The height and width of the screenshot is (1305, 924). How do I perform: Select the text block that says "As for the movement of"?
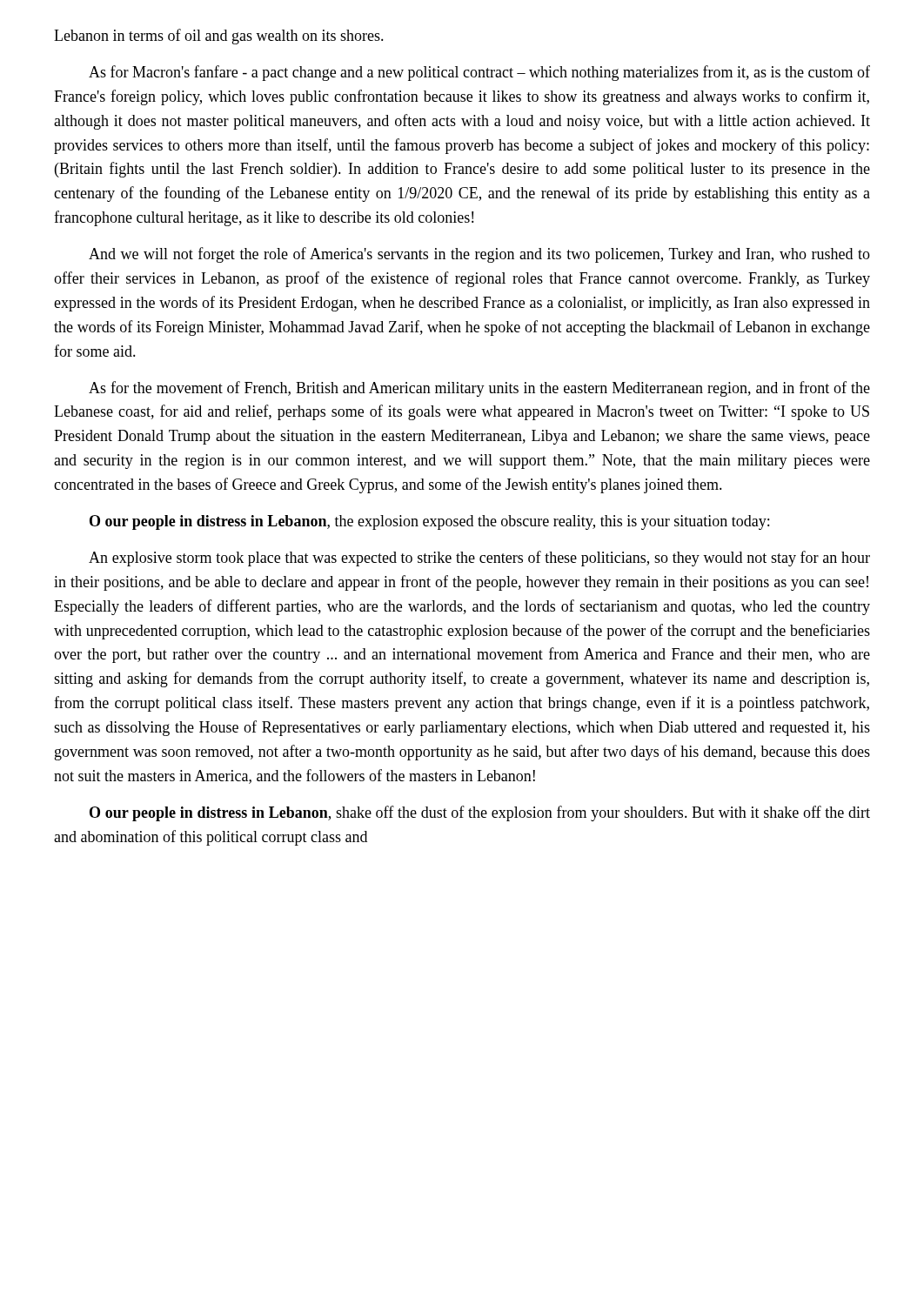[462, 436]
